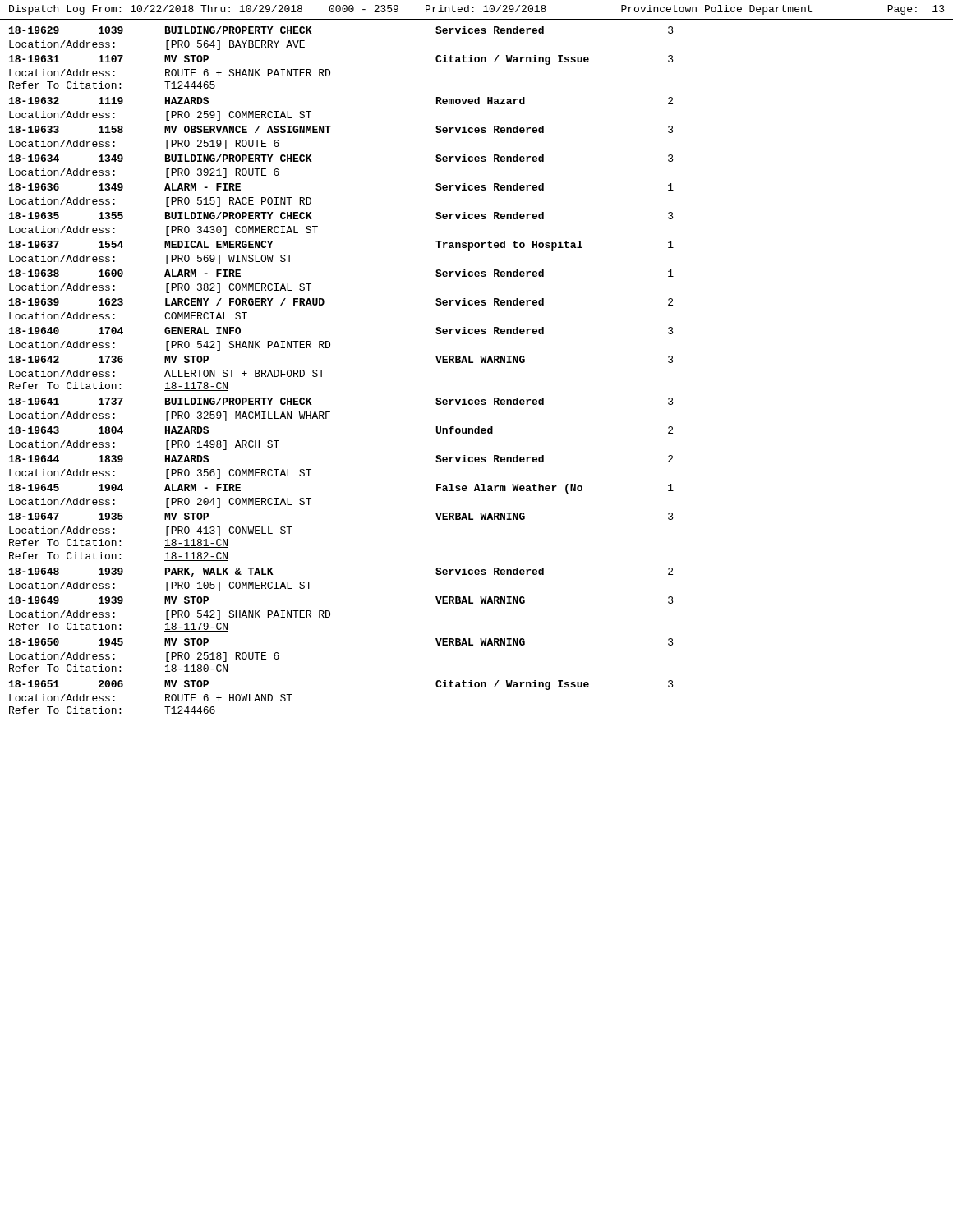
Task: Click on the list item containing "18-19647 1935 MV STOP"
Action: [31, 516]
